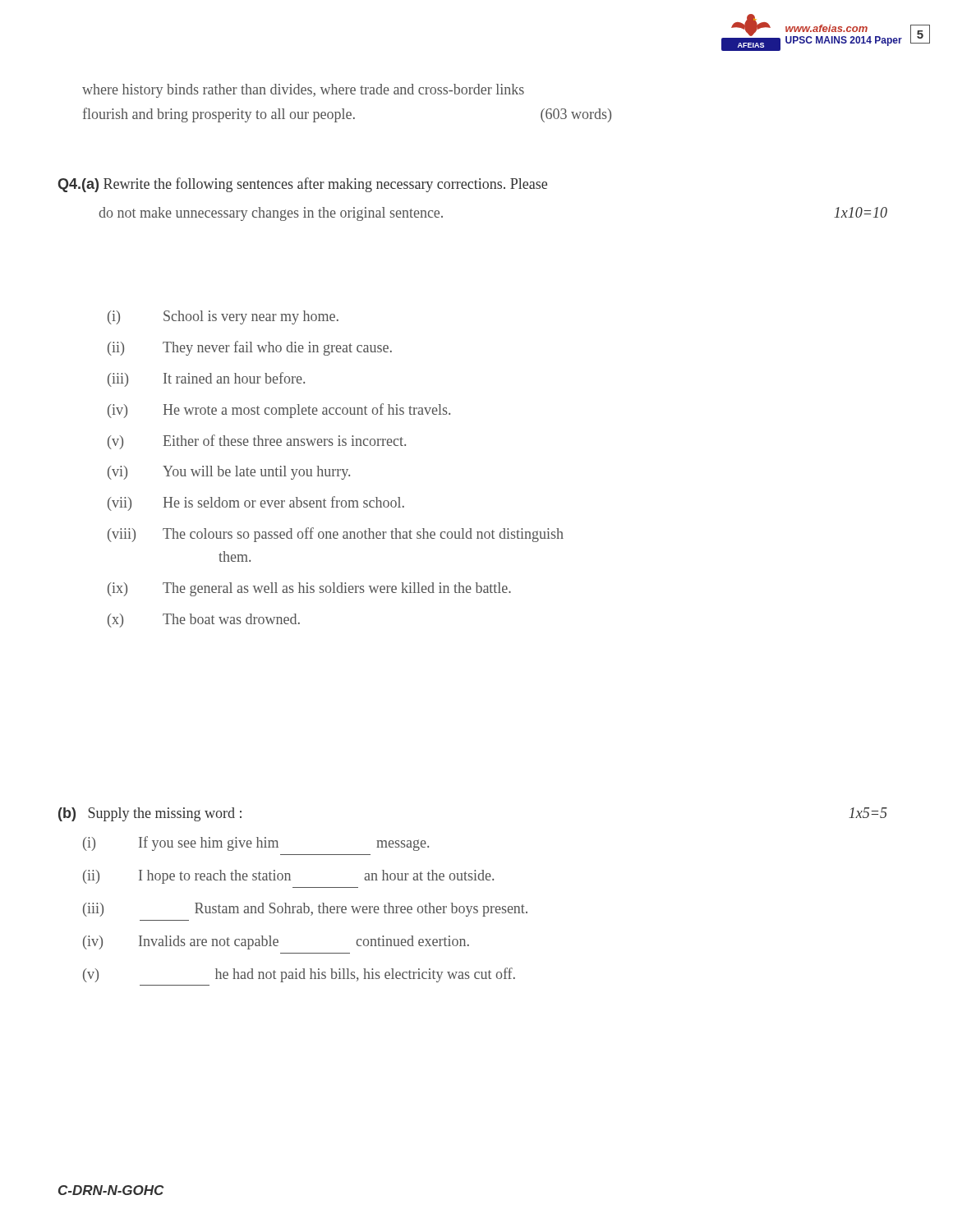The image size is (953, 1232).
Task: Navigate to the element starting "Q4.(a) Rewrite the following sentences after making"
Action: [472, 197]
